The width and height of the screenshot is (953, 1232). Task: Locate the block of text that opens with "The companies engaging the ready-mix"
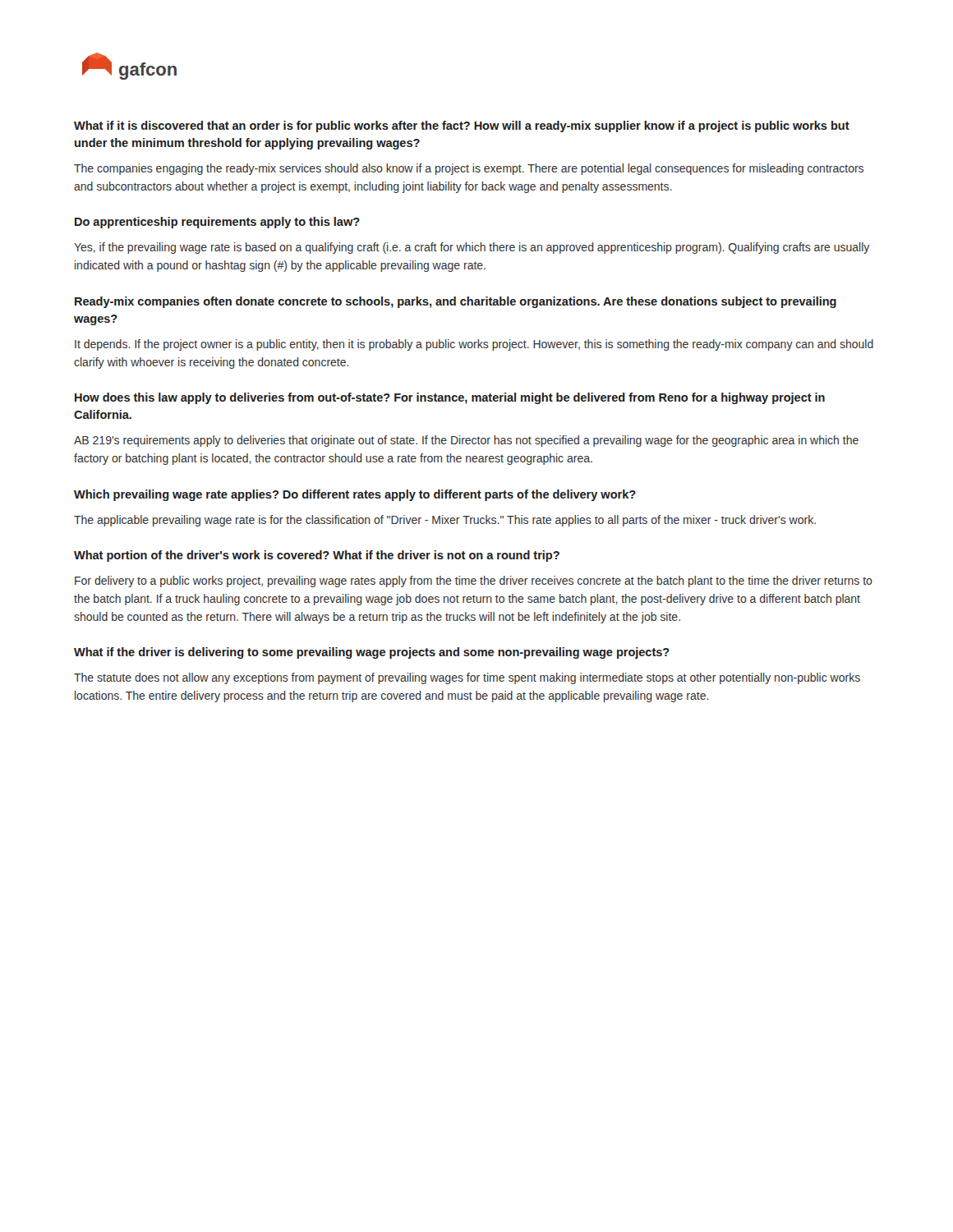pyautogui.click(x=469, y=177)
